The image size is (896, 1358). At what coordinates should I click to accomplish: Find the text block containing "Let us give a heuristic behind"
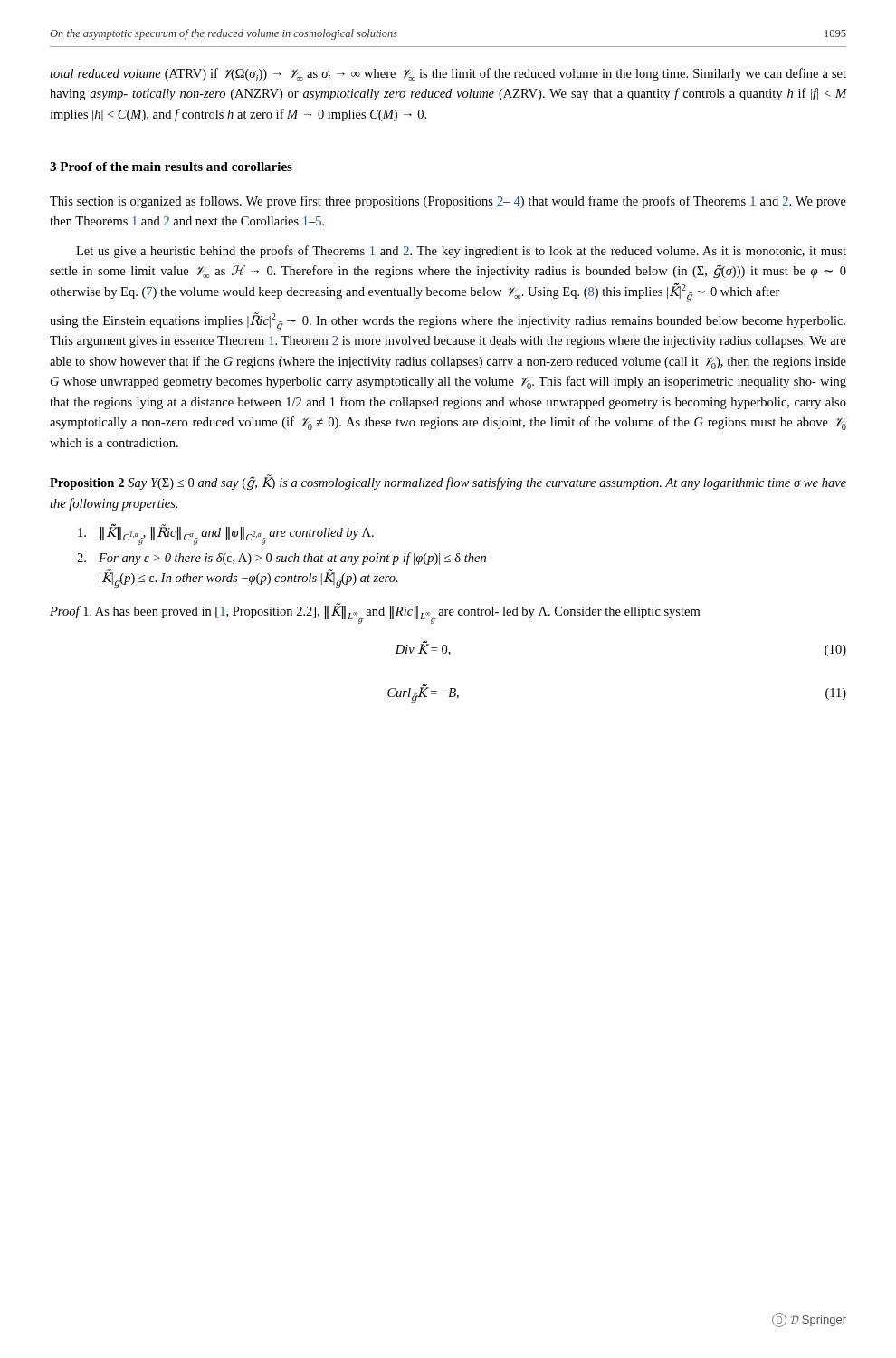pos(448,347)
